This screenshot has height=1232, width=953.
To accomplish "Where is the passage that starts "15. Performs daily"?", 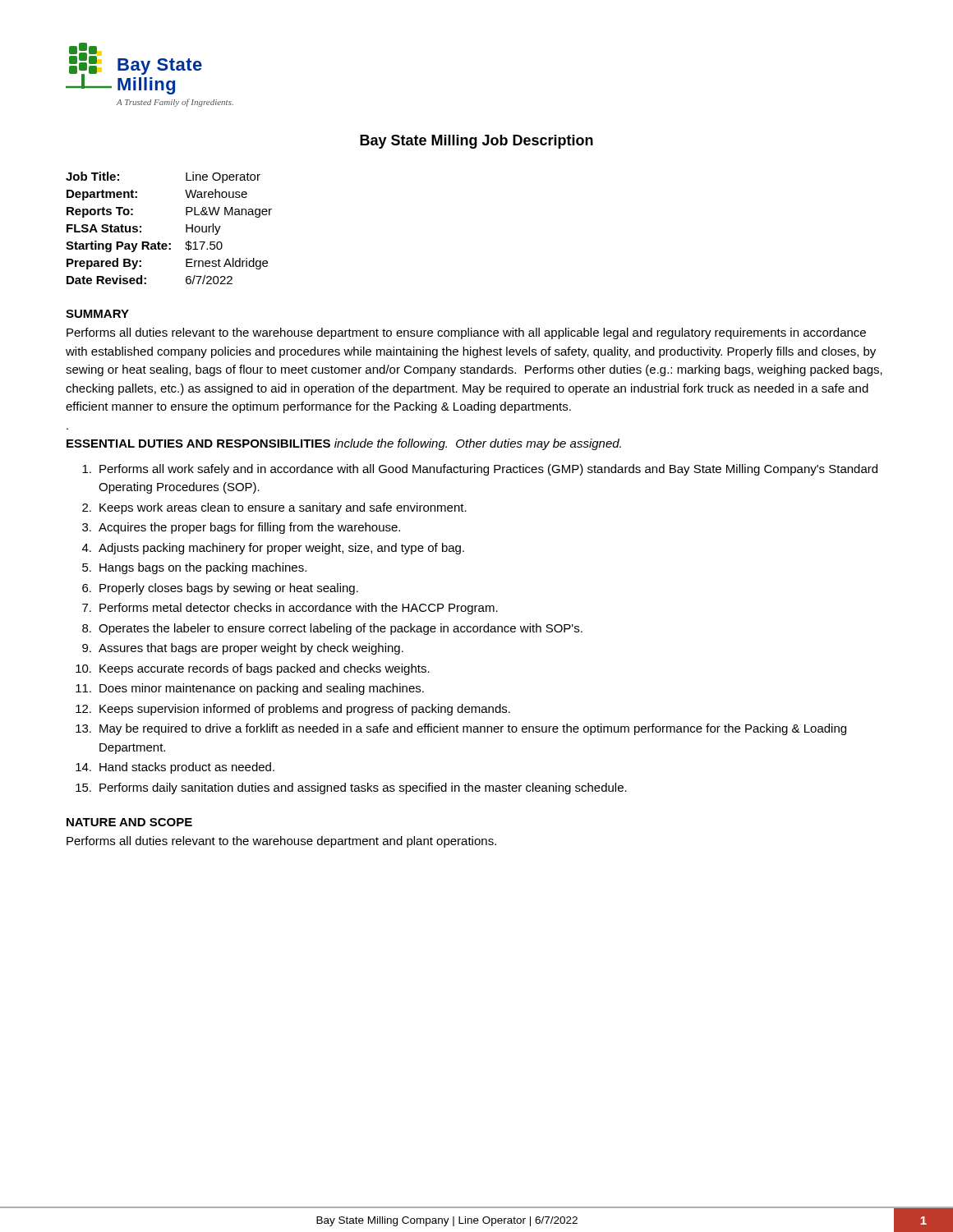I will click(x=476, y=787).
